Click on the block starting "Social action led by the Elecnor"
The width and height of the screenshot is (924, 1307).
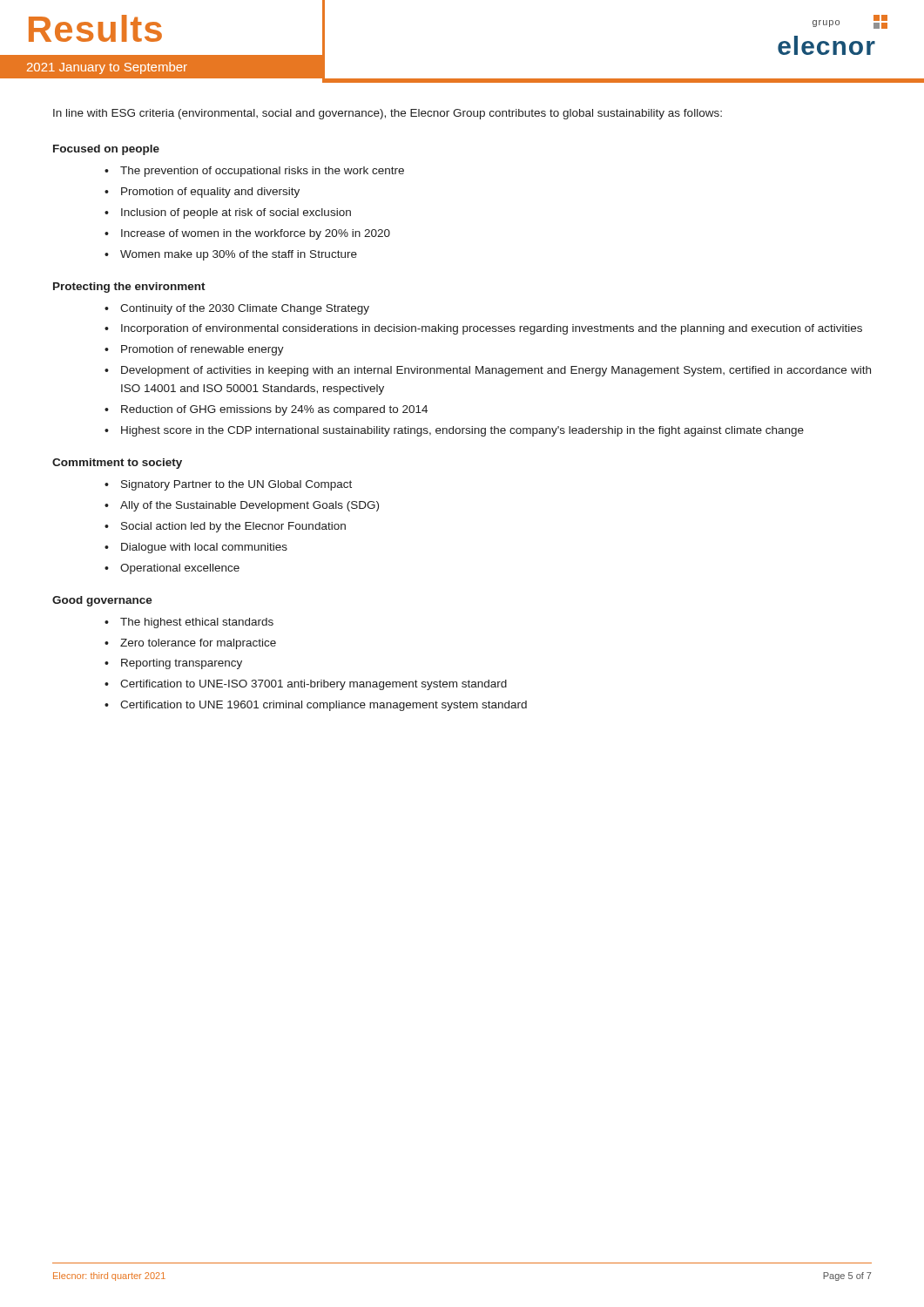pyautogui.click(x=233, y=526)
